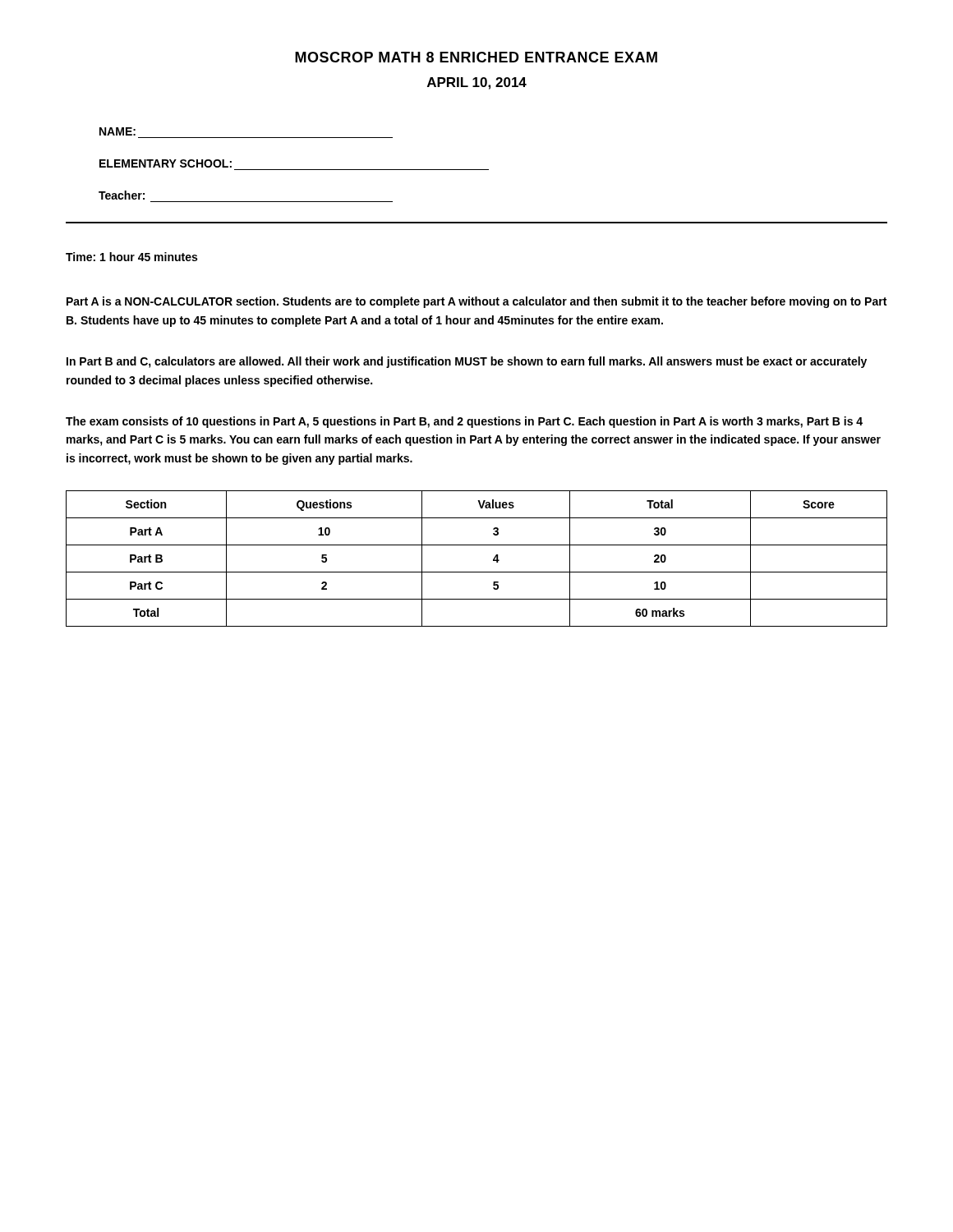The height and width of the screenshot is (1232, 953).
Task: Click on the element starting "ELEMENTARY SCHOOL:"
Action: tap(294, 163)
